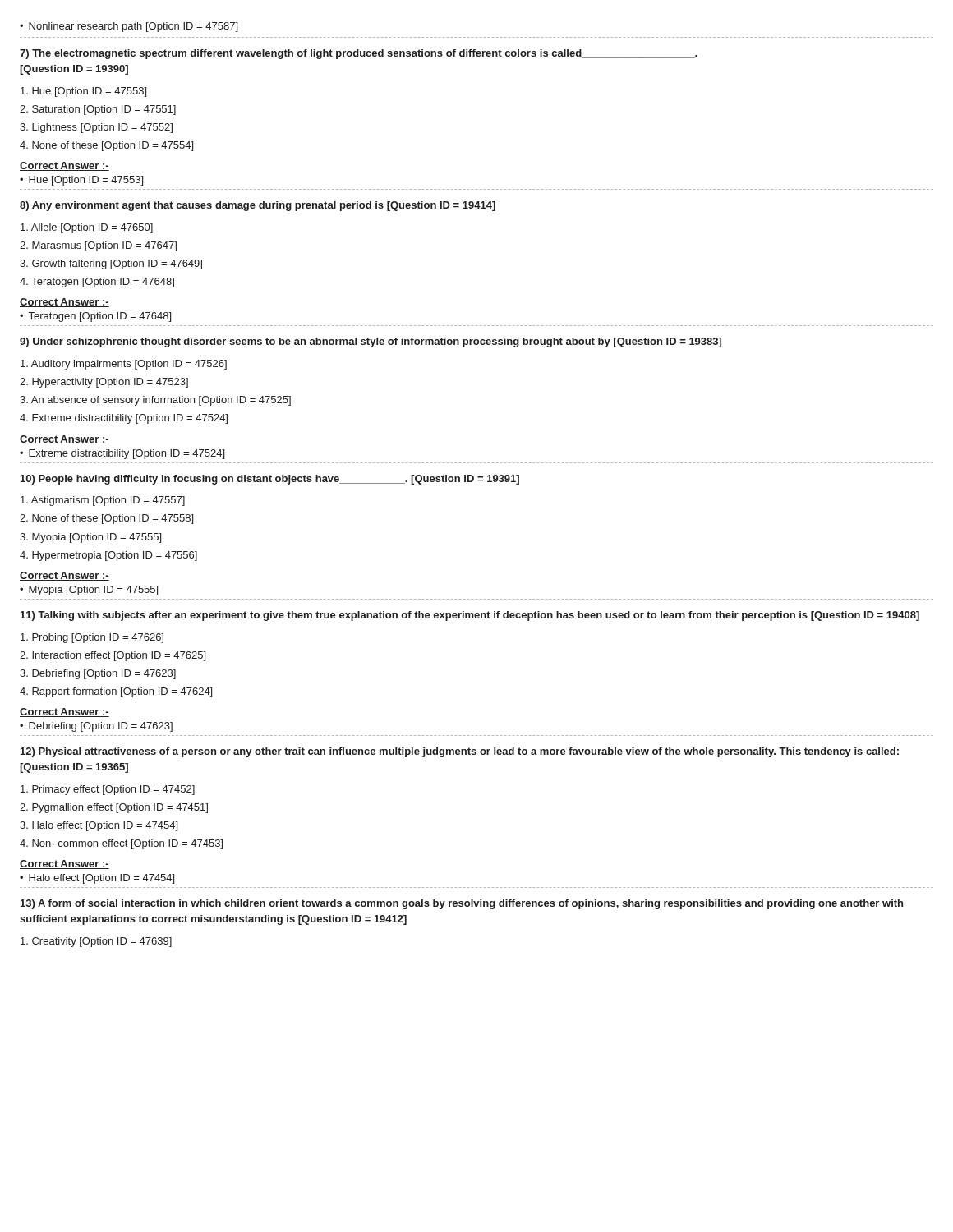The height and width of the screenshot is (1232, 953).
Task: Find the element starting "Hue [Option ID"
Action: pyautogui.click(x=86, y=180)
